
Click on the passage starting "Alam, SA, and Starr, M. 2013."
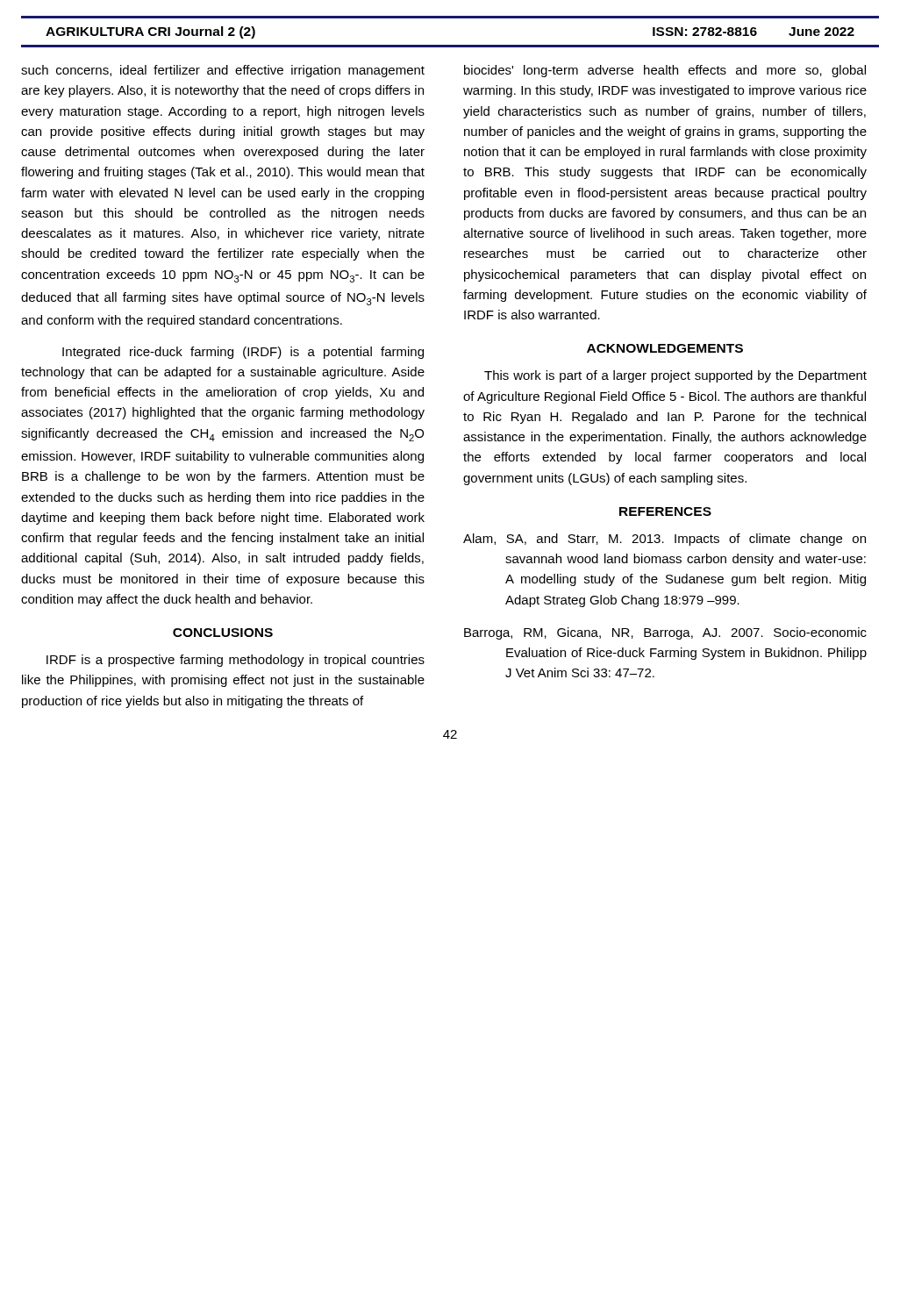coord(665,569)
